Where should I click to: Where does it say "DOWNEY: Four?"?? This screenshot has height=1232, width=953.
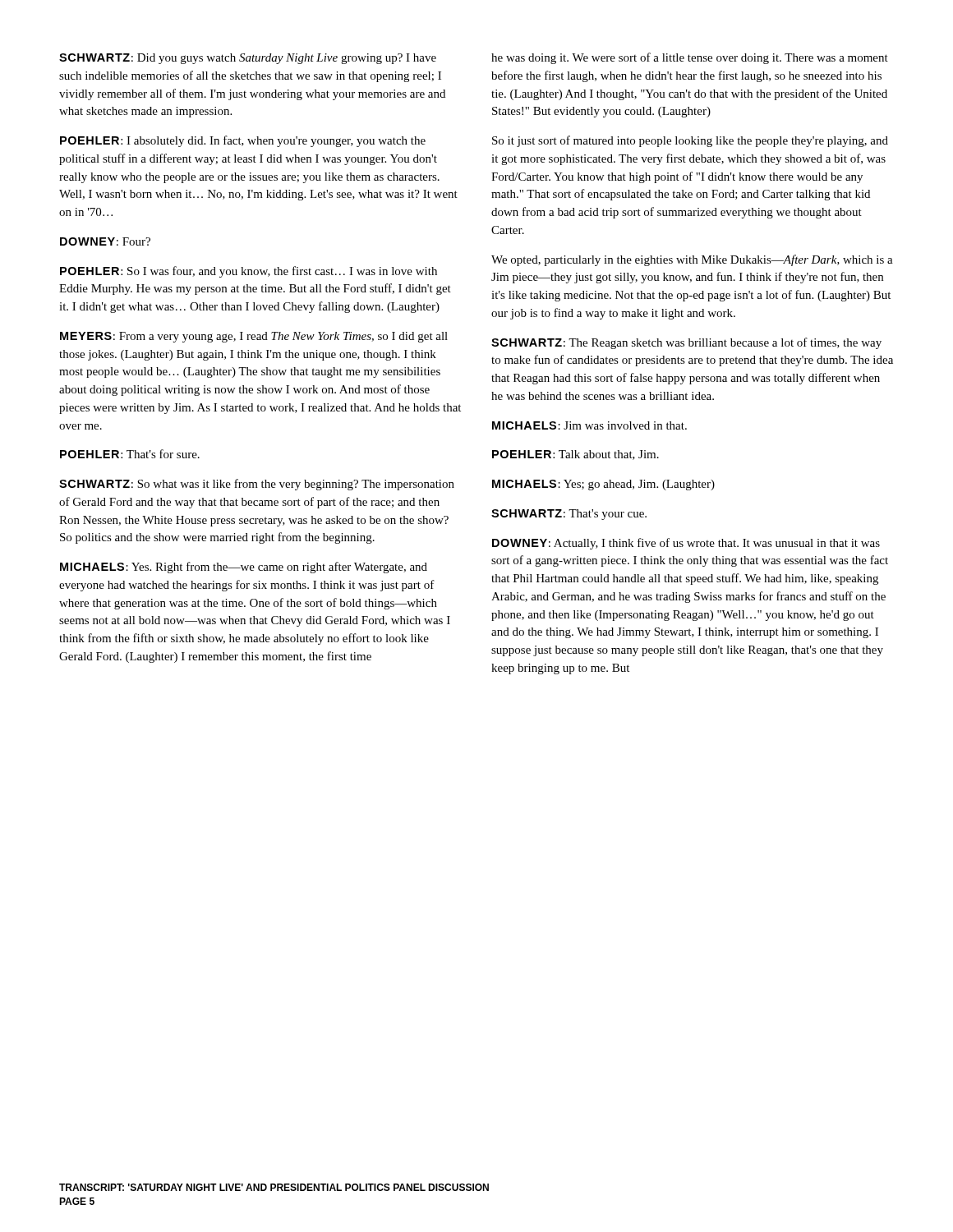[105, 241]
